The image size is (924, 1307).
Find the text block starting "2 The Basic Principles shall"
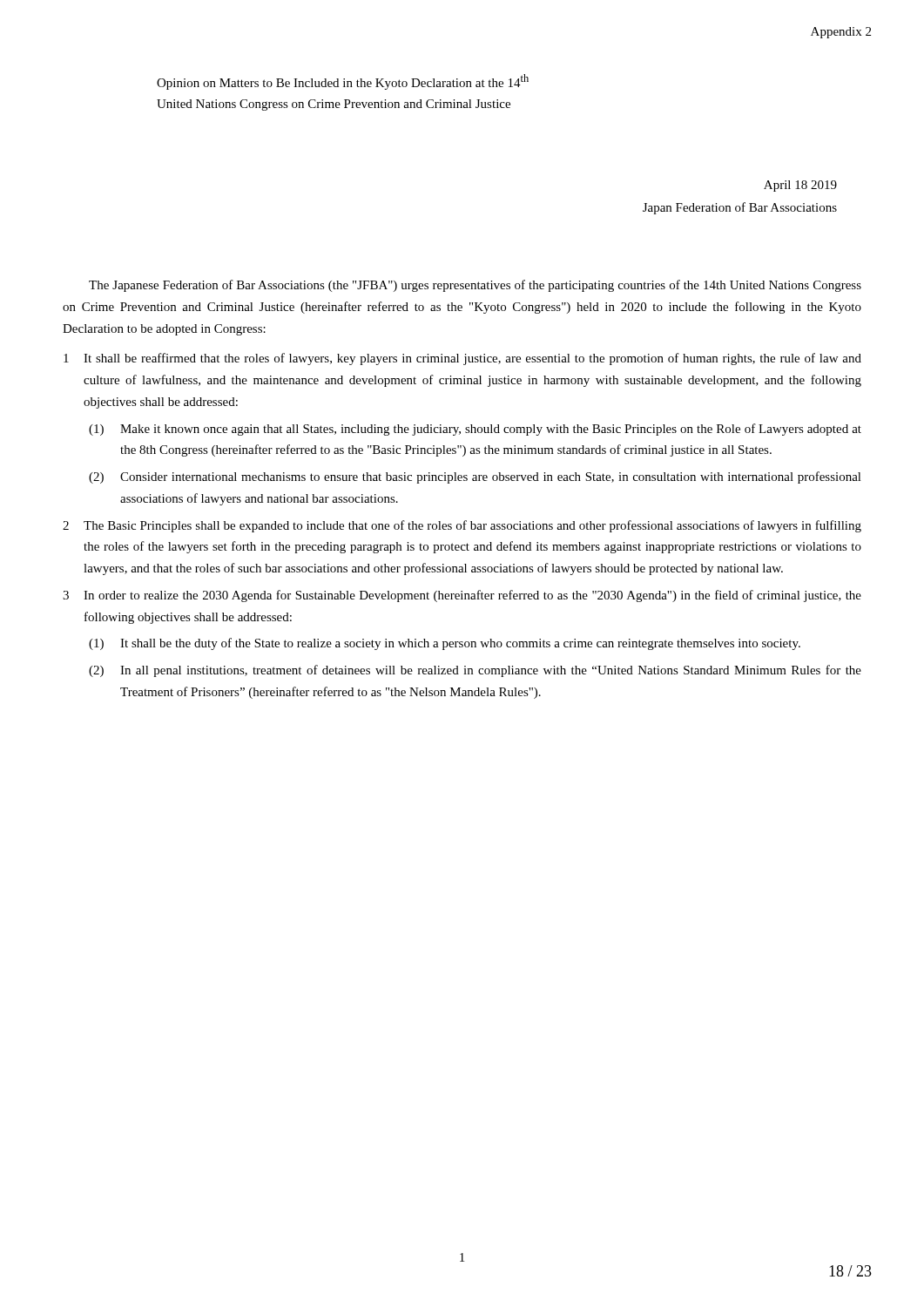(462, 547)
